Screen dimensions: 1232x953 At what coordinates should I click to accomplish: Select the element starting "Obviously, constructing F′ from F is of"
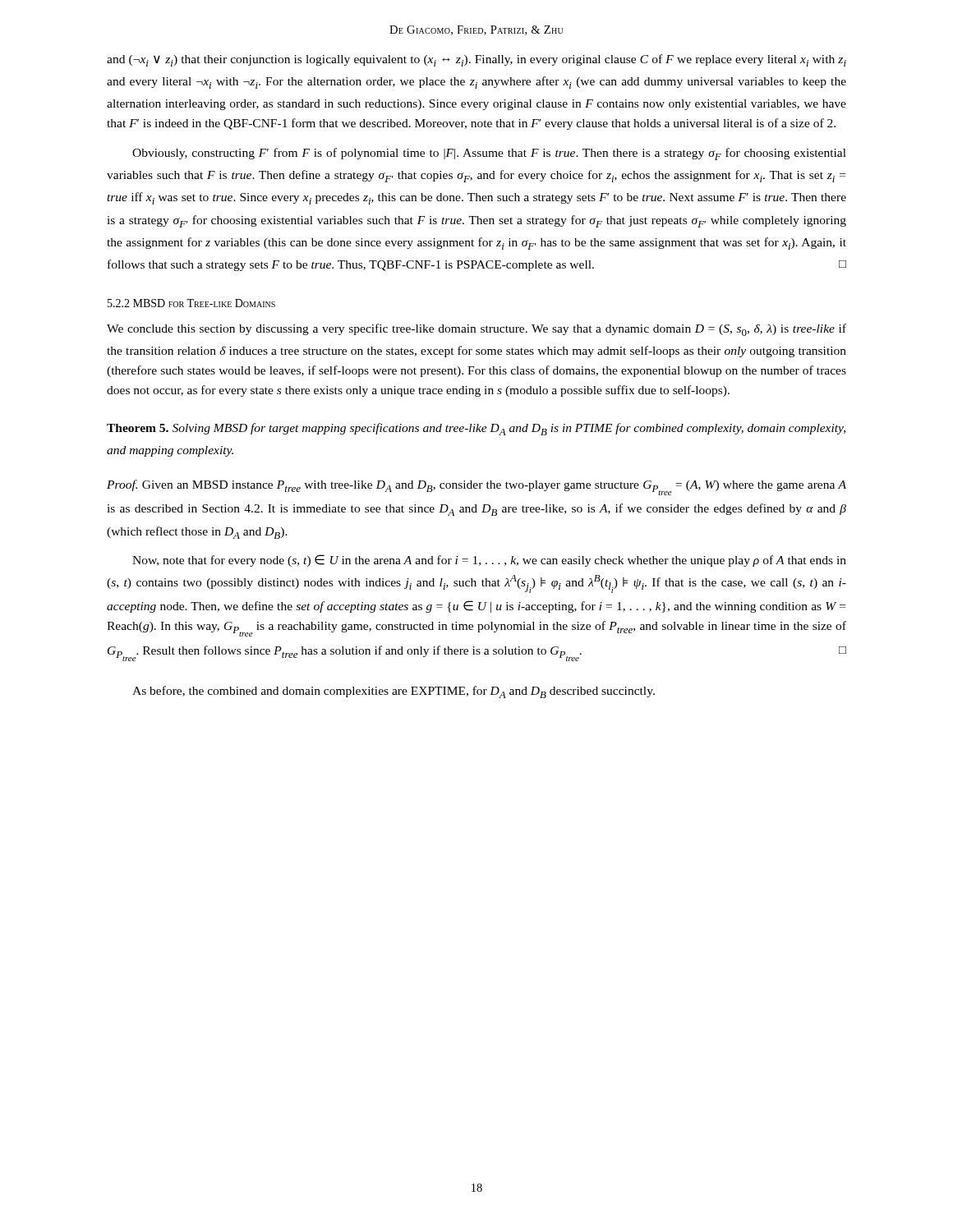(x=476, y=209)
